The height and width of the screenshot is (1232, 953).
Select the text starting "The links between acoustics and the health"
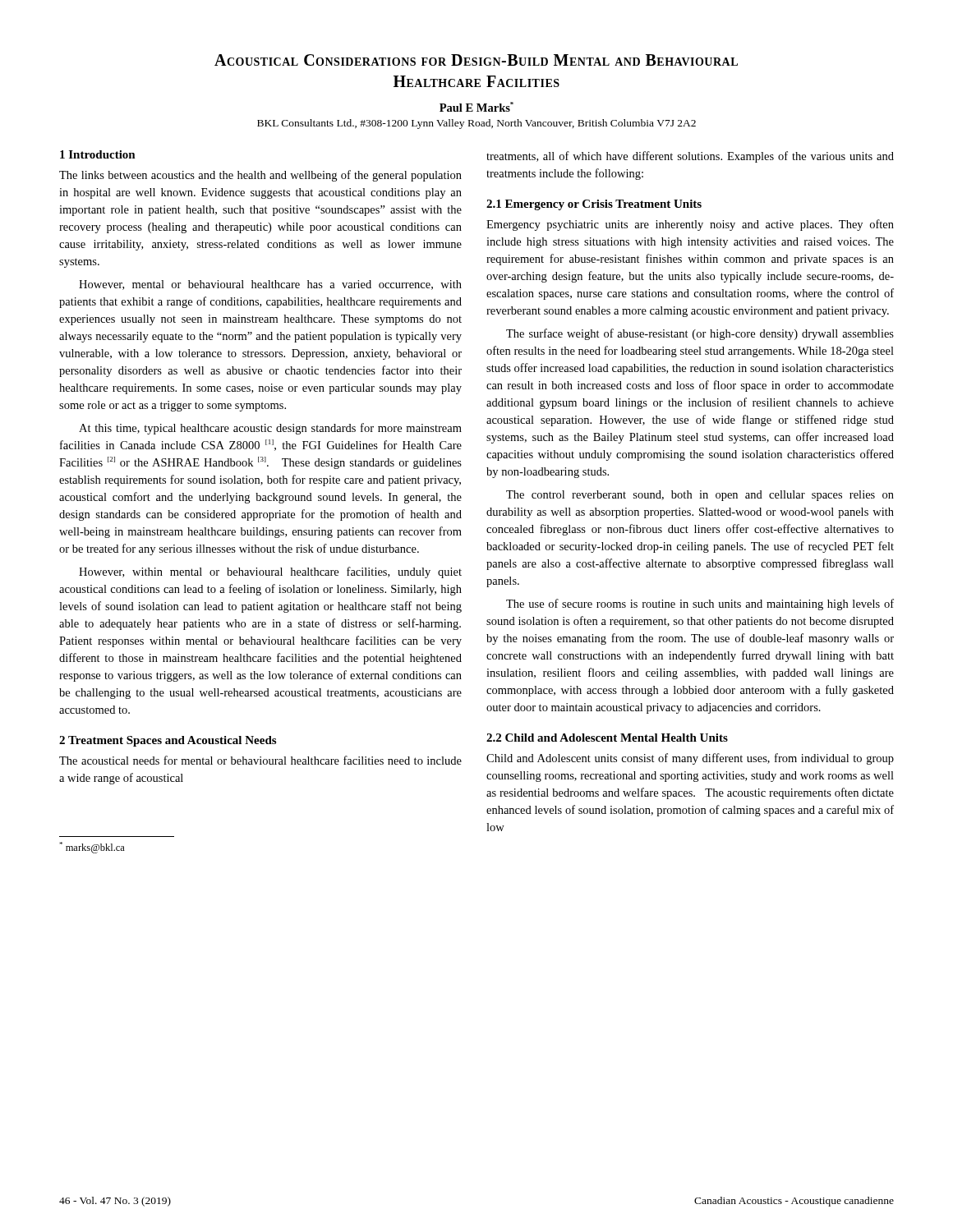tap(260, 443)
